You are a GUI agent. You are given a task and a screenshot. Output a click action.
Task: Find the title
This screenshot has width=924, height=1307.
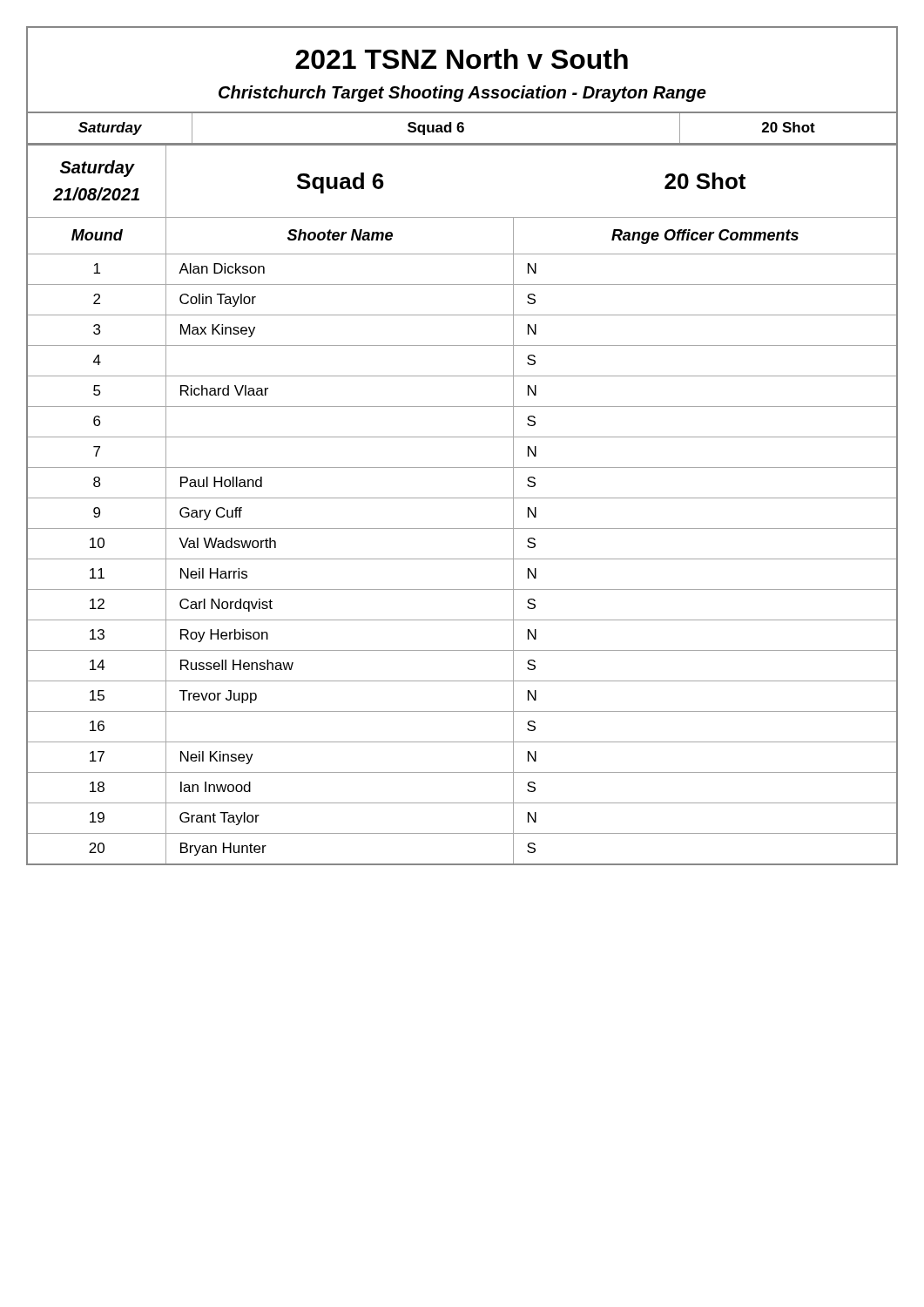point(462,73)
